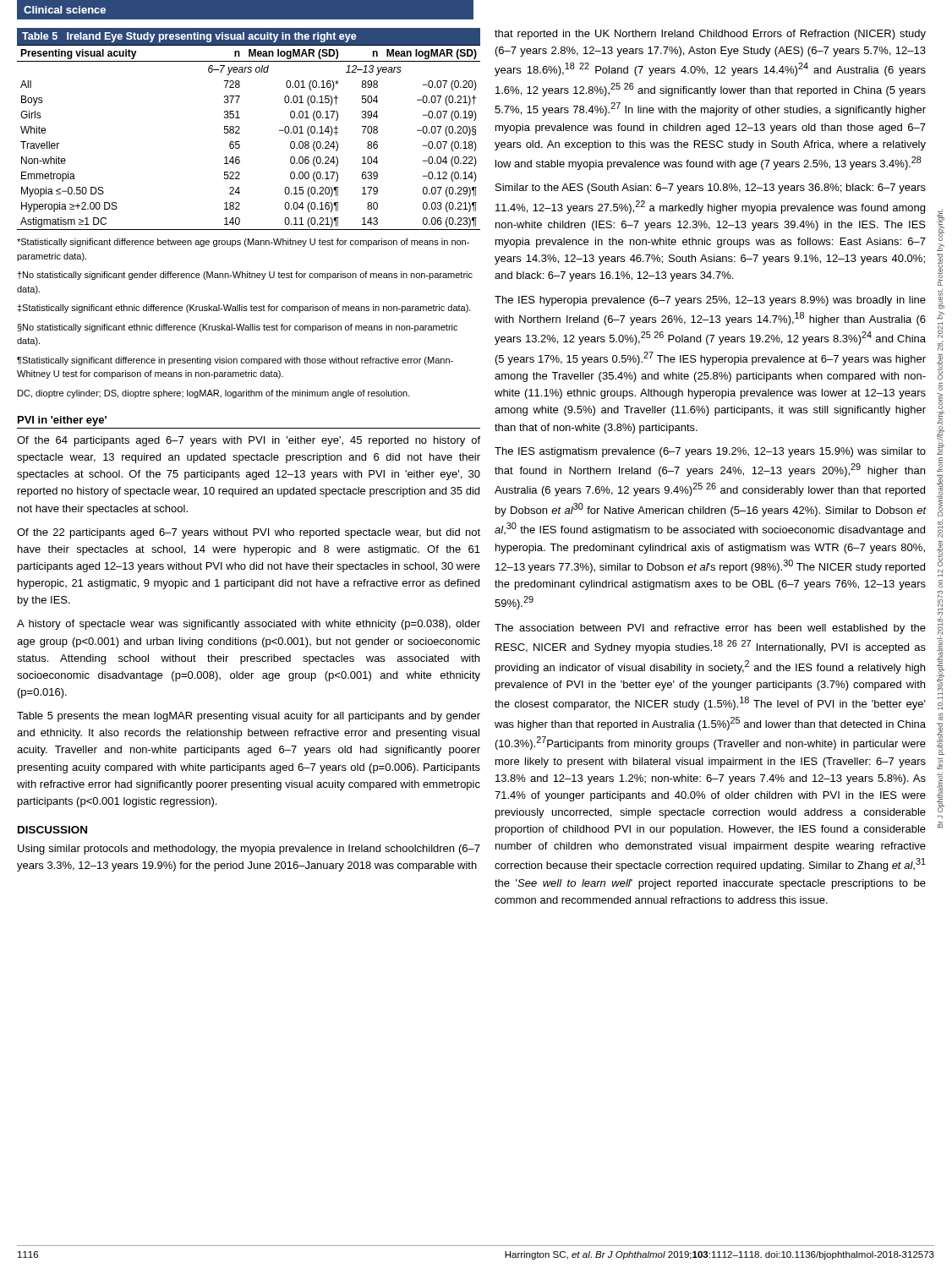Screen dimensions: 1268x952
Task: Locate the passage starting "¶Statistically significant difference in presenting vision"
Action: pyautogui.click(x=235, y=367)
